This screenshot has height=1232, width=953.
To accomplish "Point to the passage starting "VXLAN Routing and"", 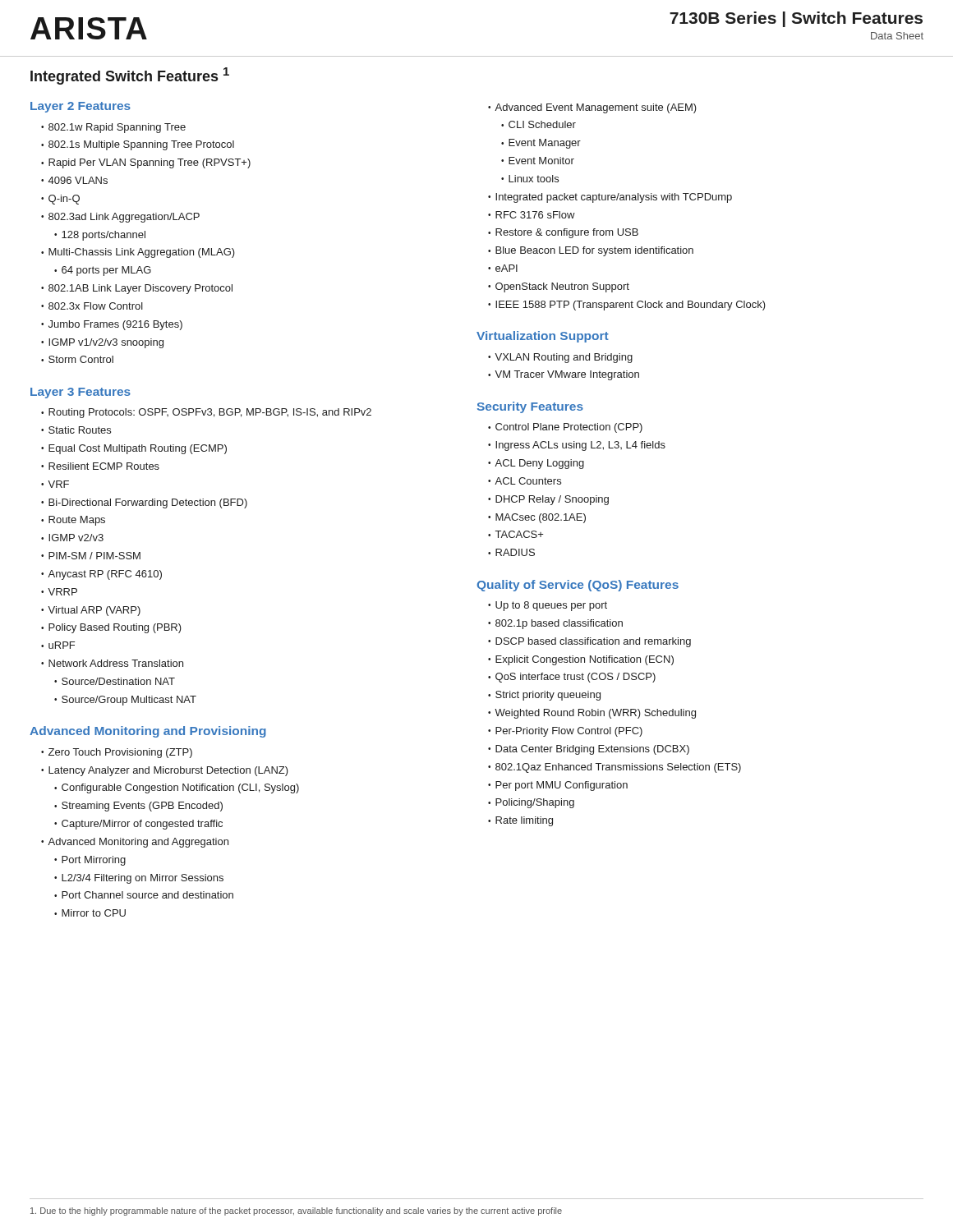I will pyautogui.click(x=564, y=357).
